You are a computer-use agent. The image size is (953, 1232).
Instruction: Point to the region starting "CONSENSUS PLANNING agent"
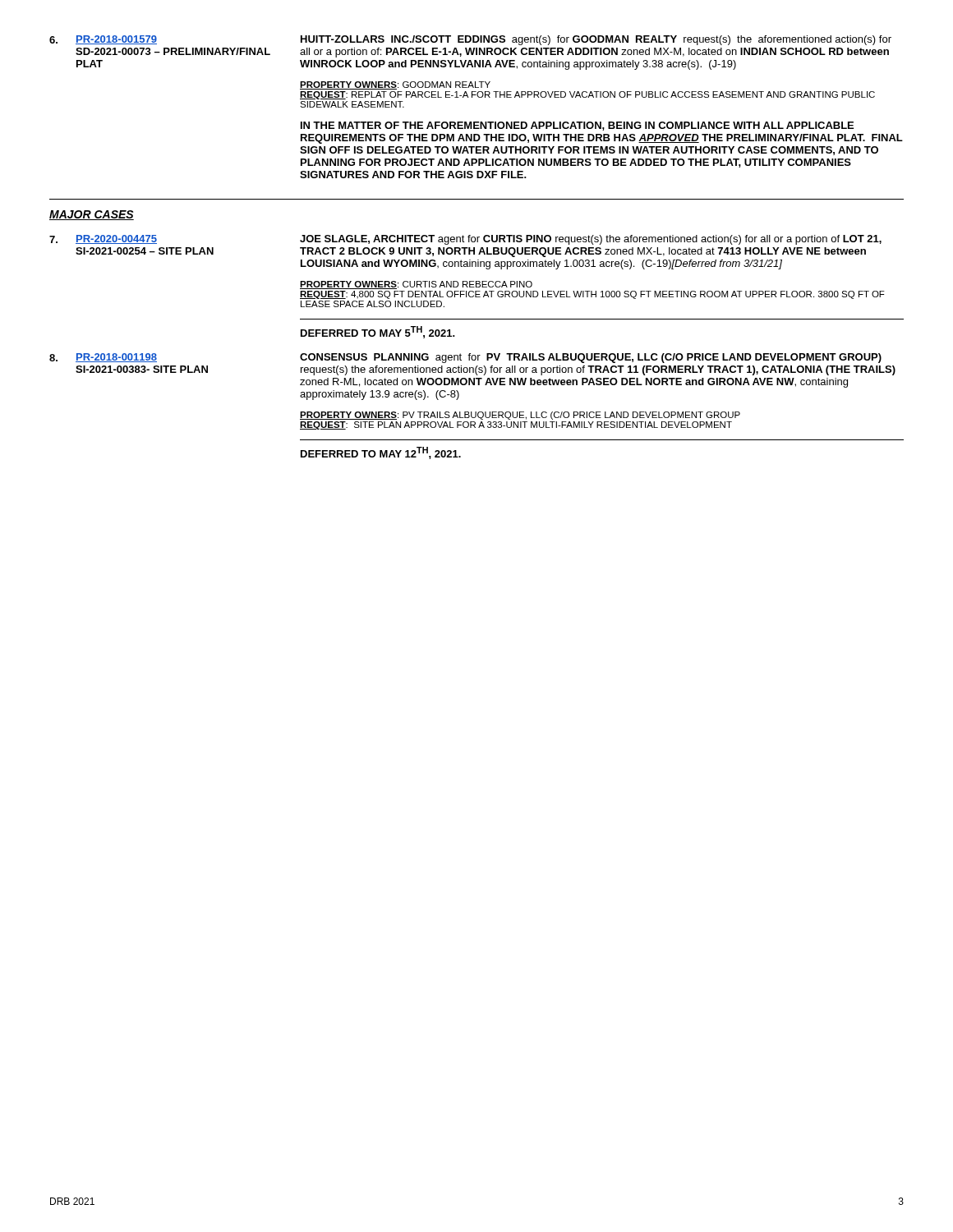tap(598, 376)
